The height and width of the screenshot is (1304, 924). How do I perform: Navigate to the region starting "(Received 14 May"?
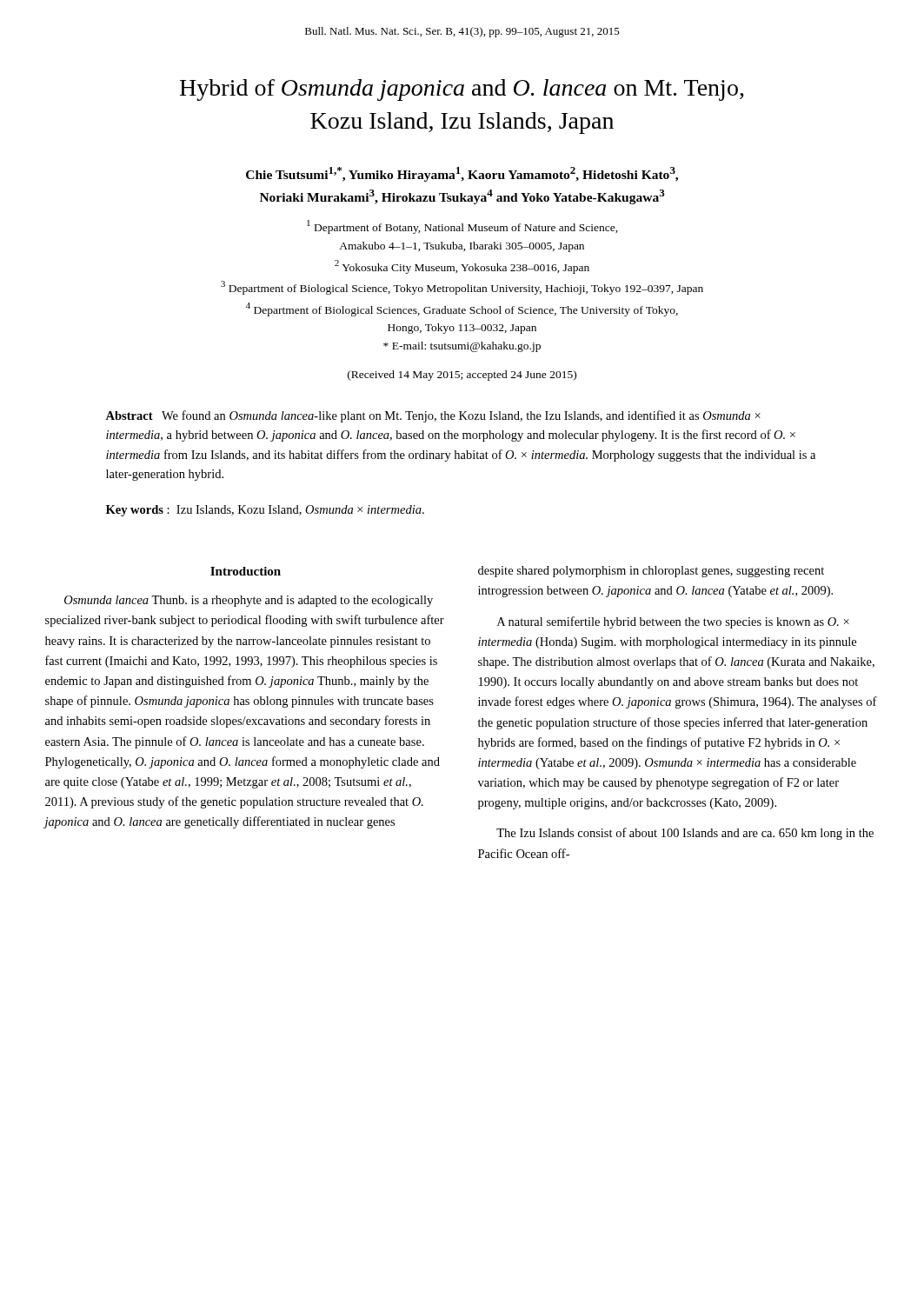click(x=462, y=374)
